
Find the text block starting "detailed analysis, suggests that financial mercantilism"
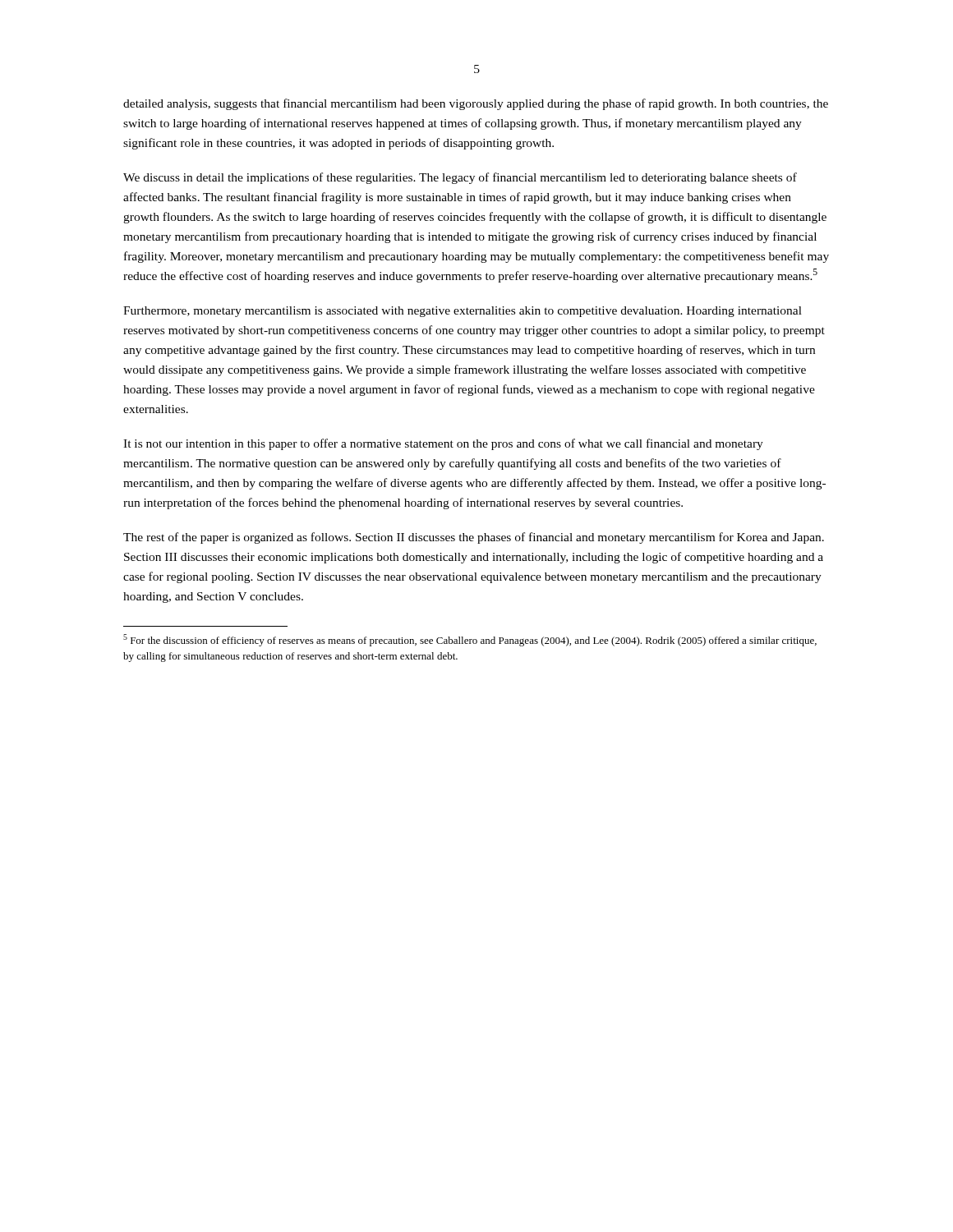tap(476, 123)
